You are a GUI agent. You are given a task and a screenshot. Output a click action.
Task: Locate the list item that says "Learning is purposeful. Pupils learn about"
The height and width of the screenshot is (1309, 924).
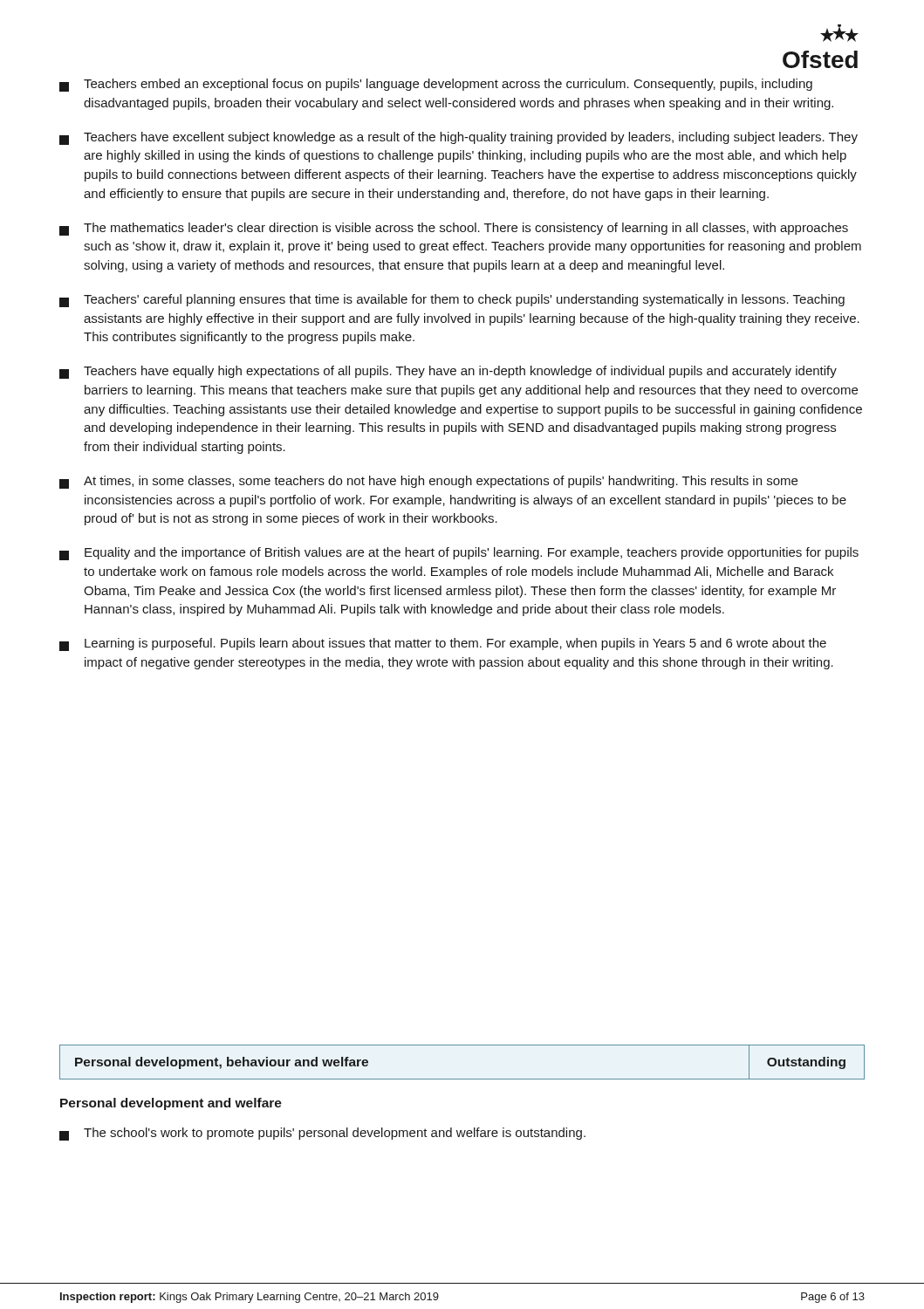(x=462, y=653)
